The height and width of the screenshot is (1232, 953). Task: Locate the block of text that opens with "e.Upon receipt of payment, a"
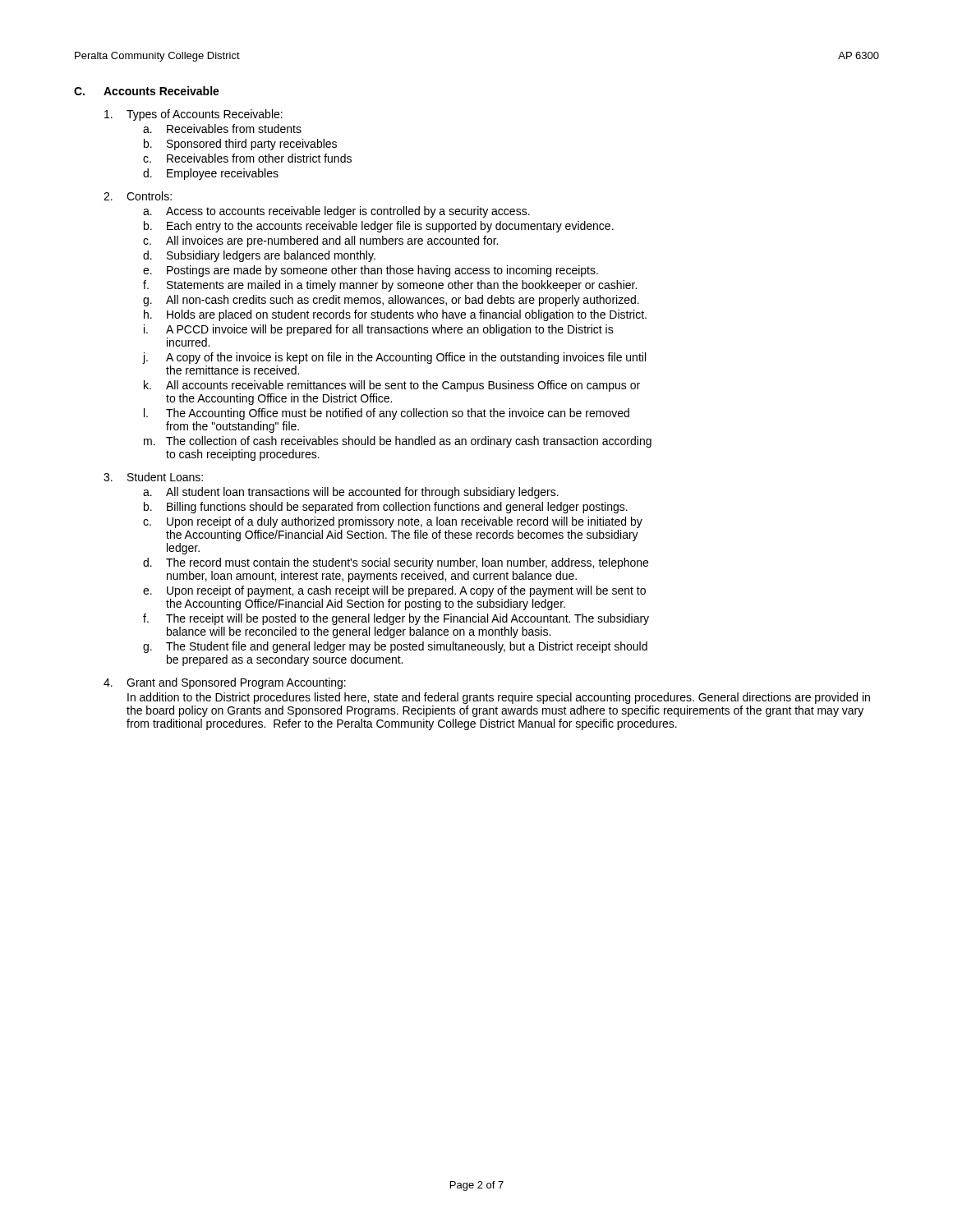point(511,597)
